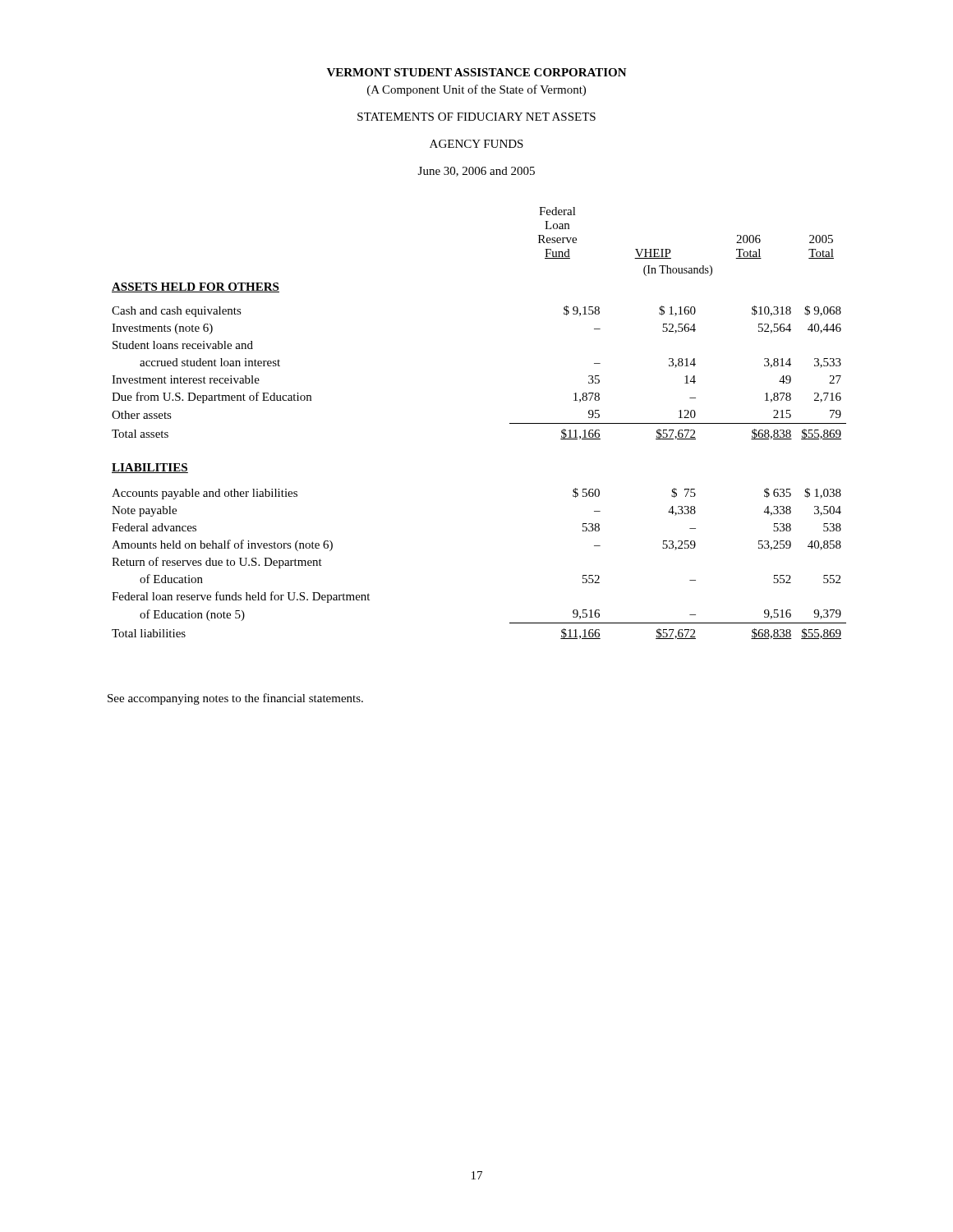The image size is (953, 1232).
Task: Find the region starting "STATEMENTS OF FIDUCIARY"
Action: (x=476, y=117)
